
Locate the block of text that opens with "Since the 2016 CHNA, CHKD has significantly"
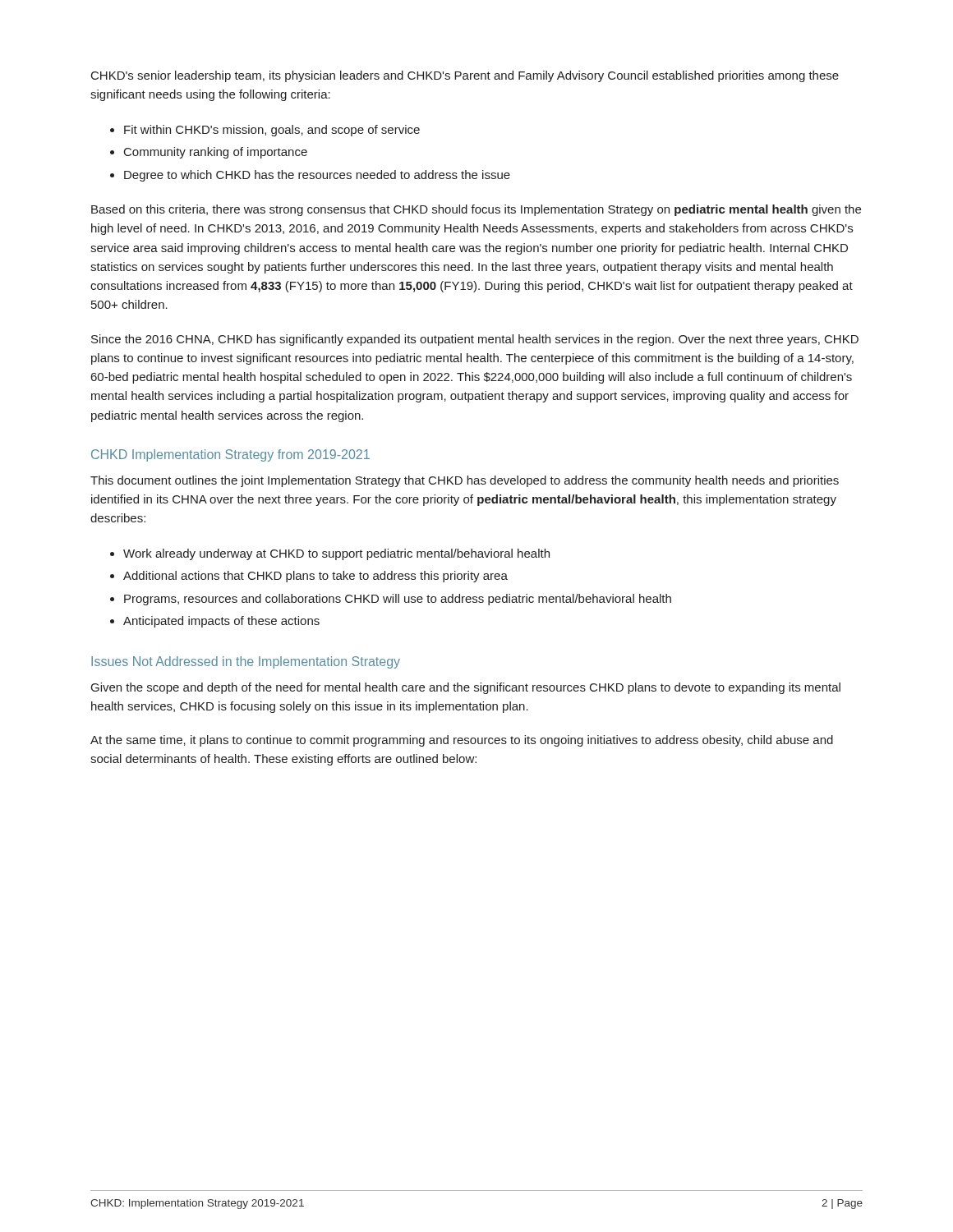click(475, 377)
